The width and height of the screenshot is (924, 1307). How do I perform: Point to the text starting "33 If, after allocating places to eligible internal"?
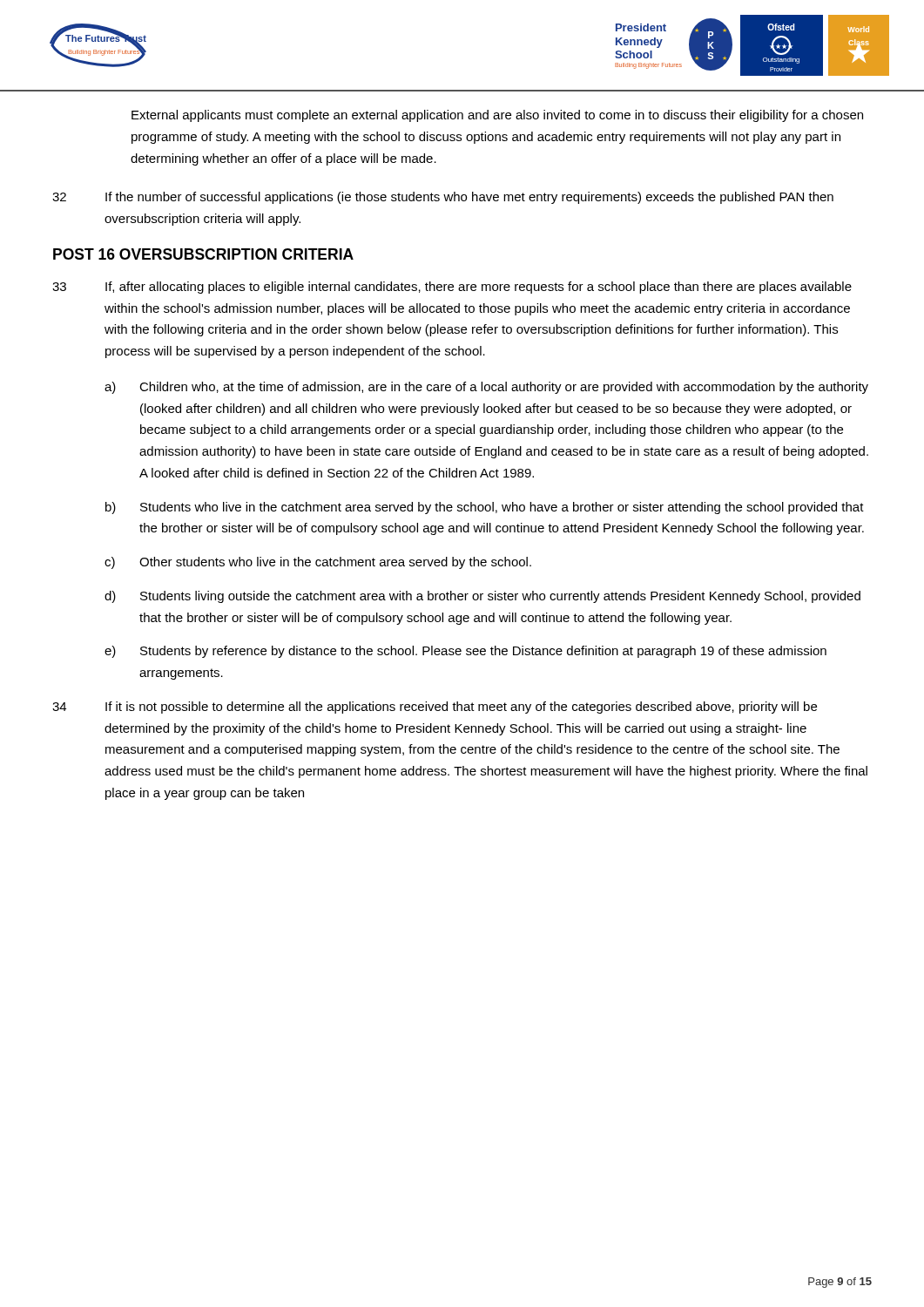point(462,319)
